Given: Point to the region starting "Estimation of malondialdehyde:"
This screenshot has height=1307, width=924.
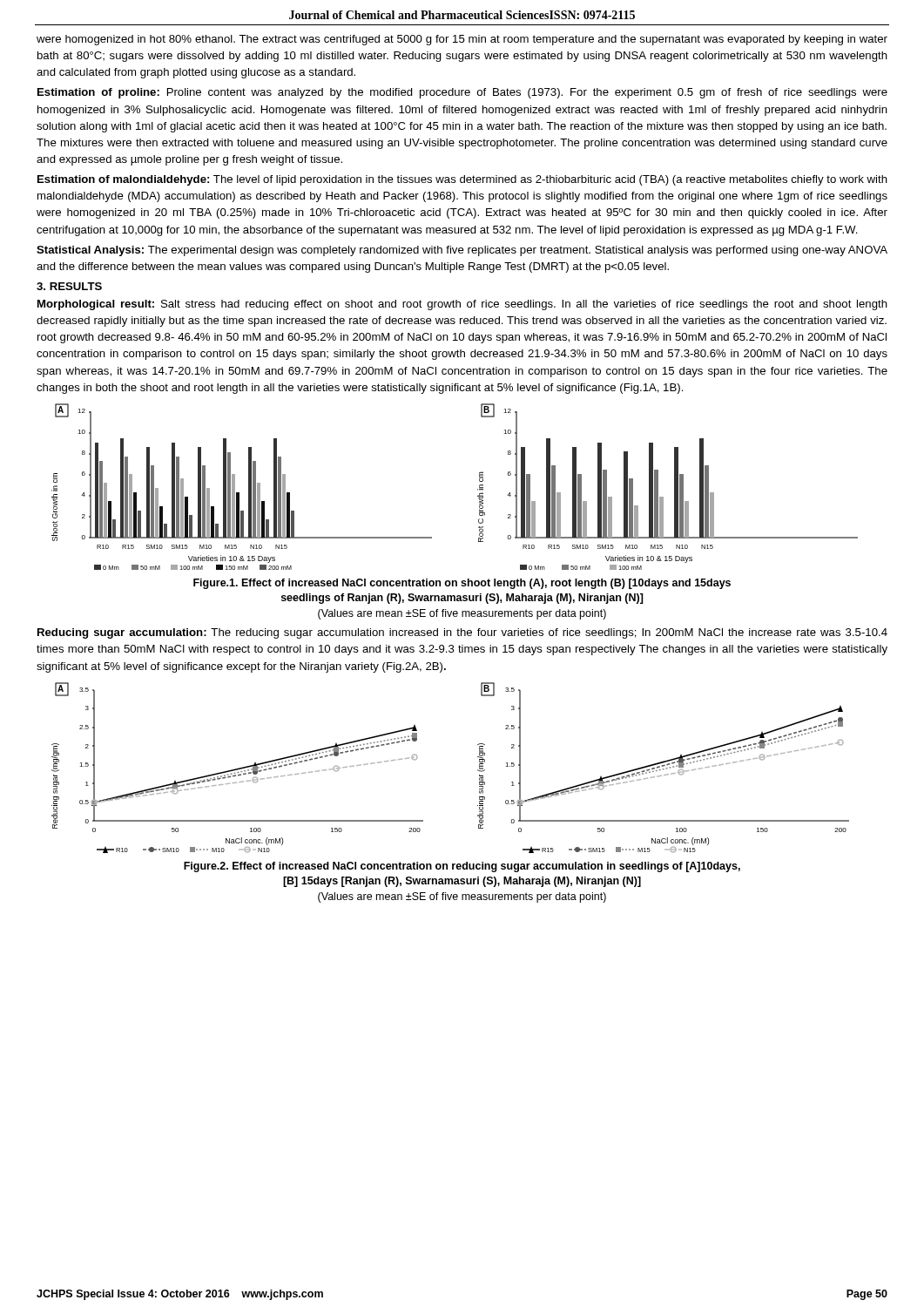Looking at the screenshot, I should (462, 204).
